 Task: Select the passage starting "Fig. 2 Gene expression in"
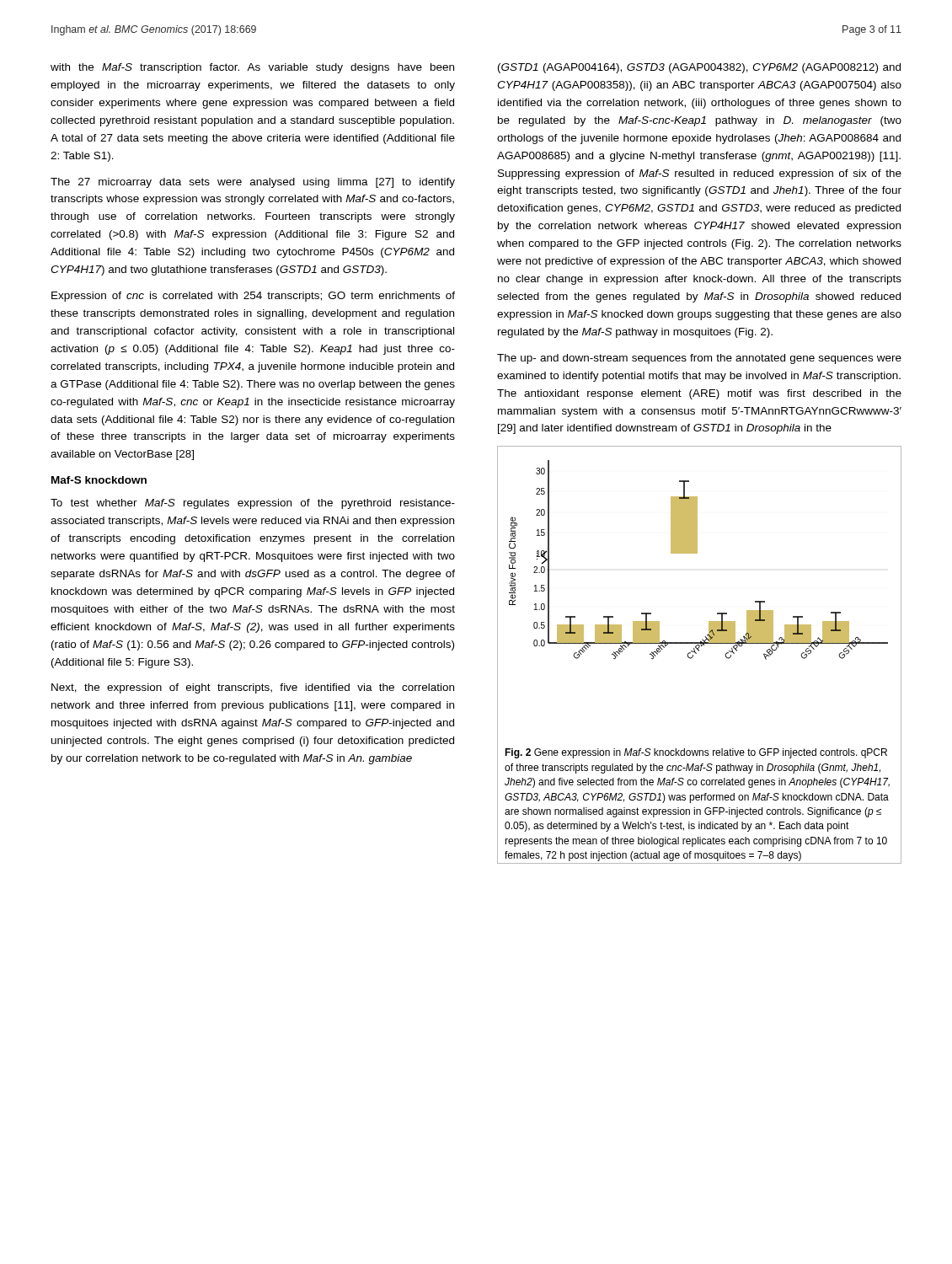tap(698, 804)
